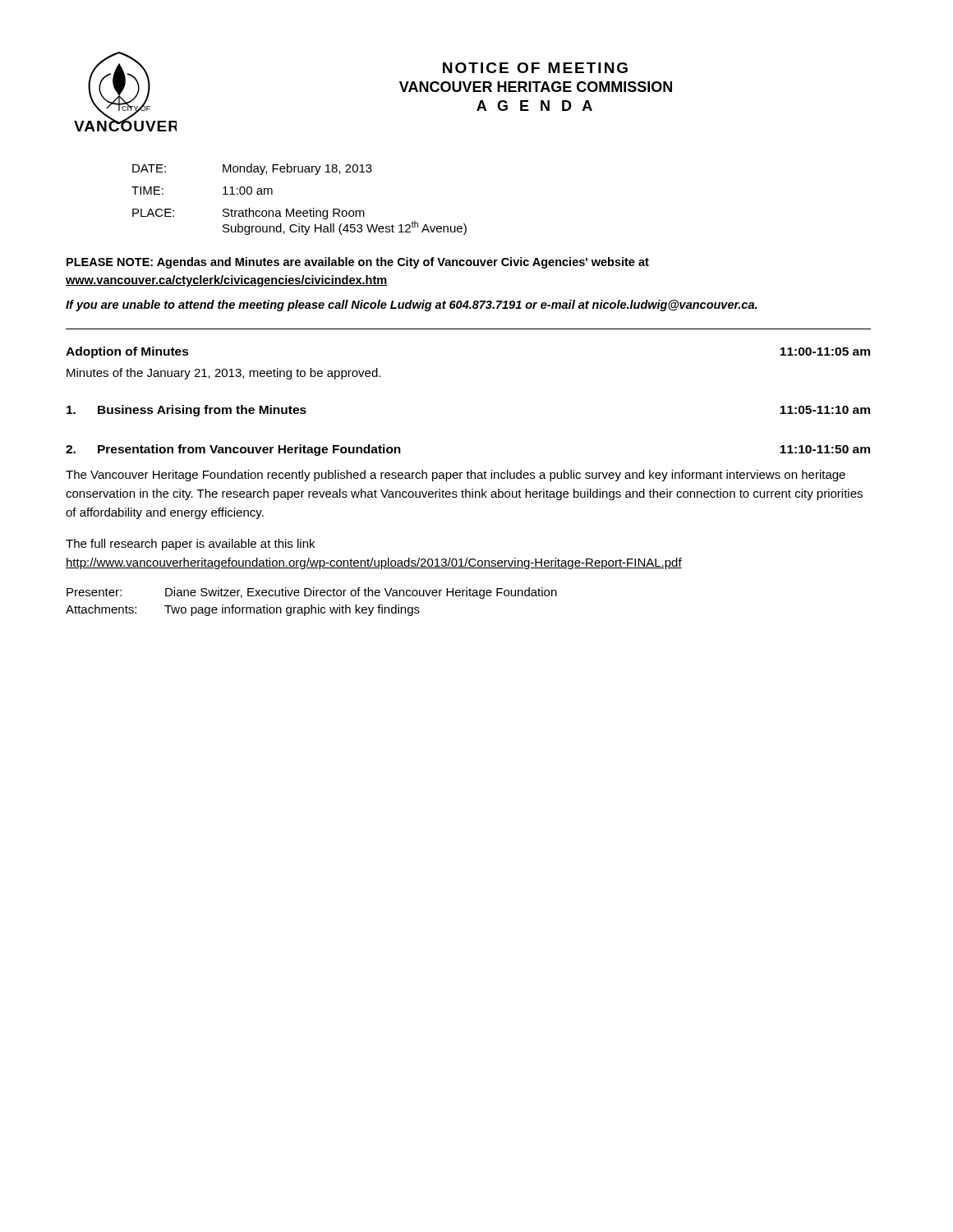953x1232 pixels.
Task: Locate the block of text that opens with "The Vancouver Heritage Foundation recently published a research"
Action: (464, 493)
